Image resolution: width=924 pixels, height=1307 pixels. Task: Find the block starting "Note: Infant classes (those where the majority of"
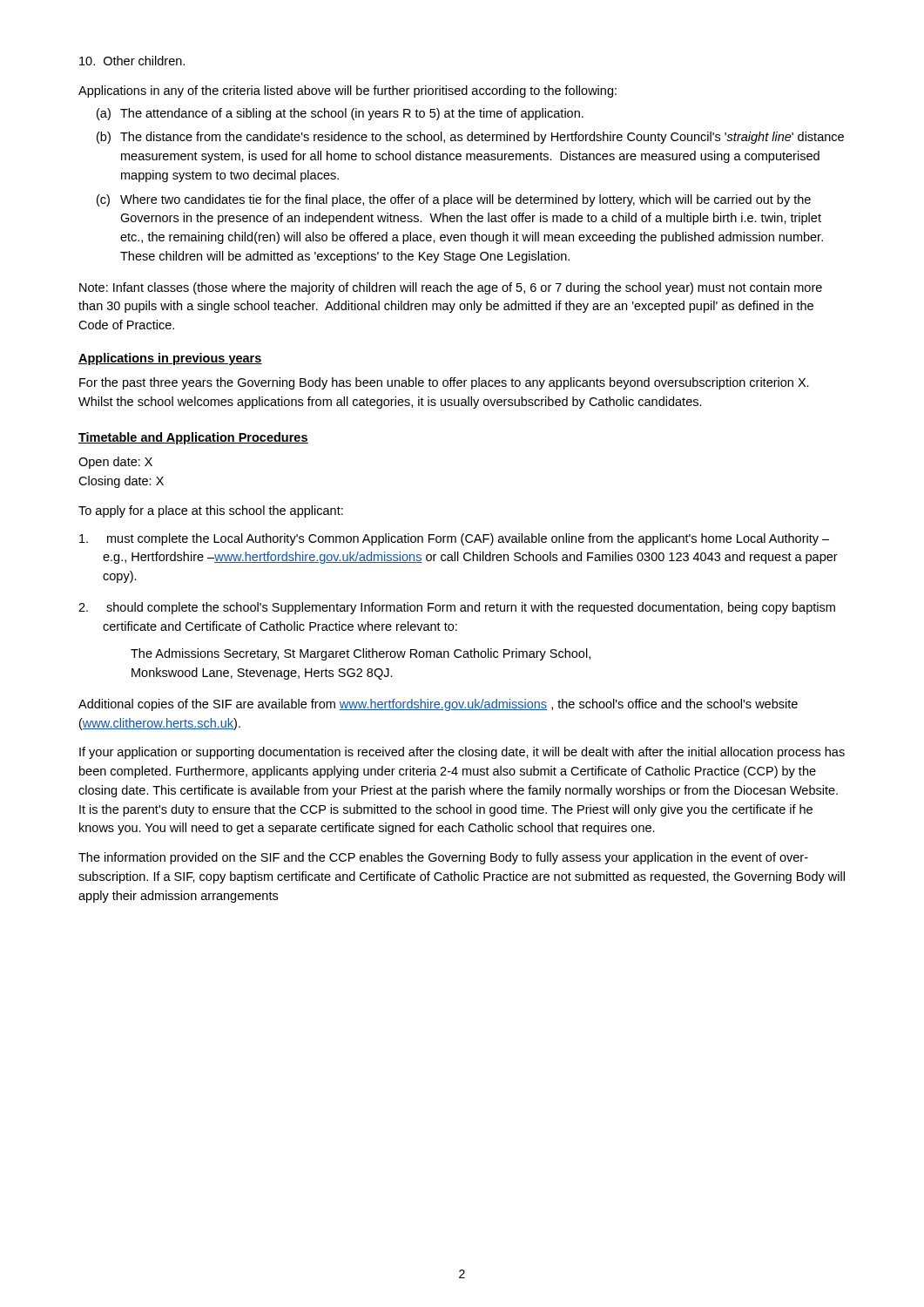click(x=450, y=306)
